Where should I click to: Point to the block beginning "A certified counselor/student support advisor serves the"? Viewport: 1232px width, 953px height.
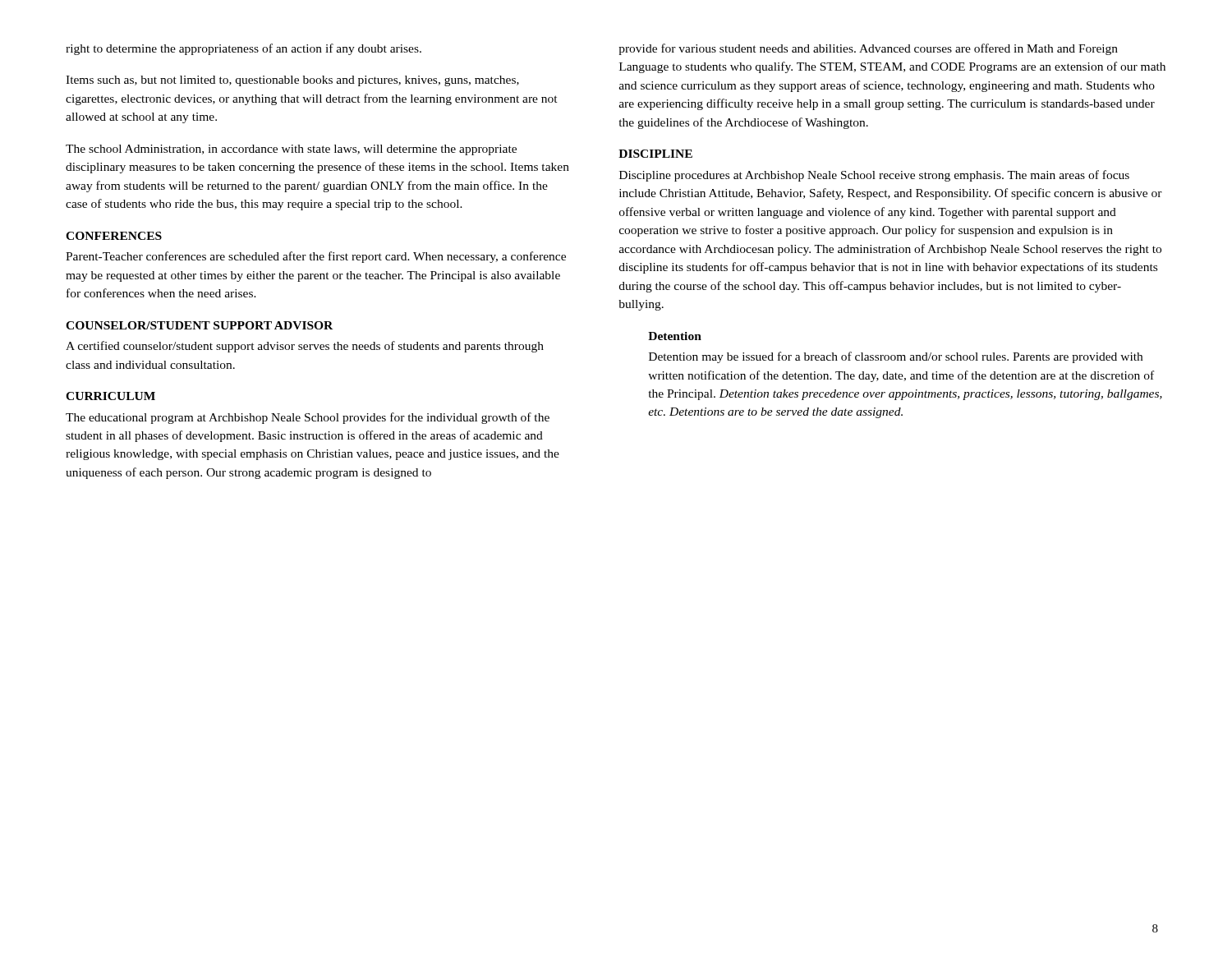click(x=305, y=355)
